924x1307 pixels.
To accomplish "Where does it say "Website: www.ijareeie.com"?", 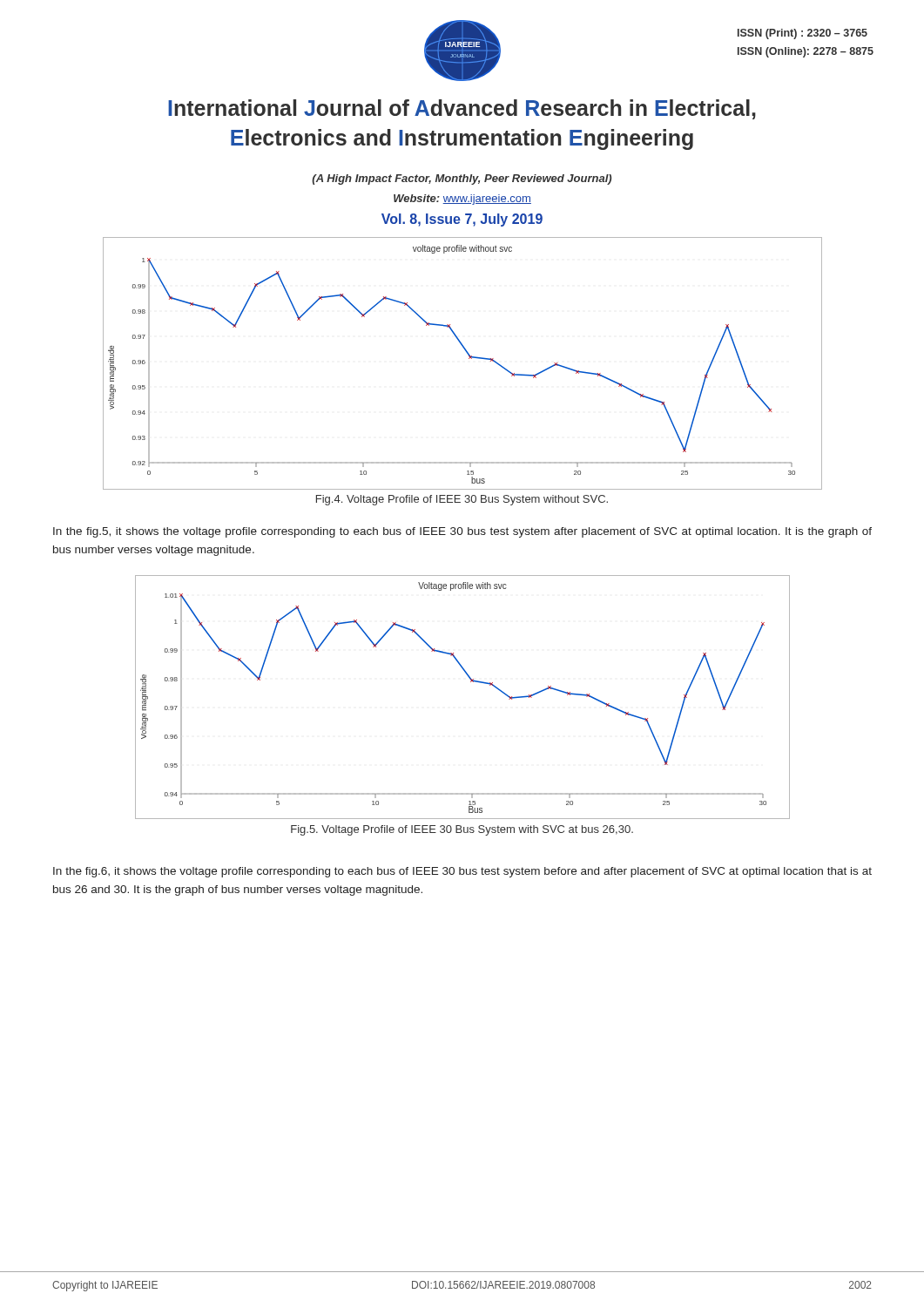I will 462,198.
